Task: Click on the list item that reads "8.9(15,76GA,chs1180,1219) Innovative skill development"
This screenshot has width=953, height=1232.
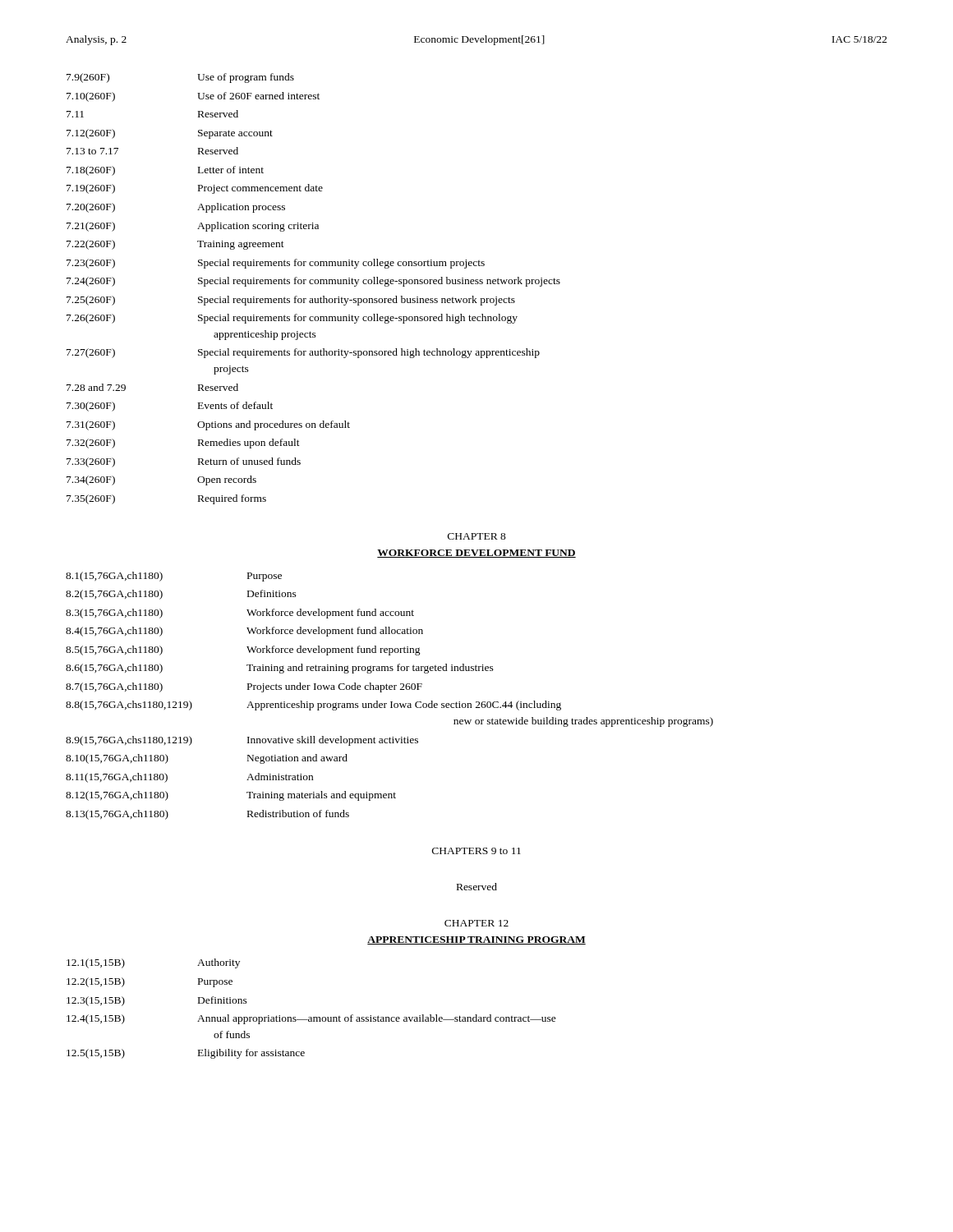Action: click(x=129, y=740)
